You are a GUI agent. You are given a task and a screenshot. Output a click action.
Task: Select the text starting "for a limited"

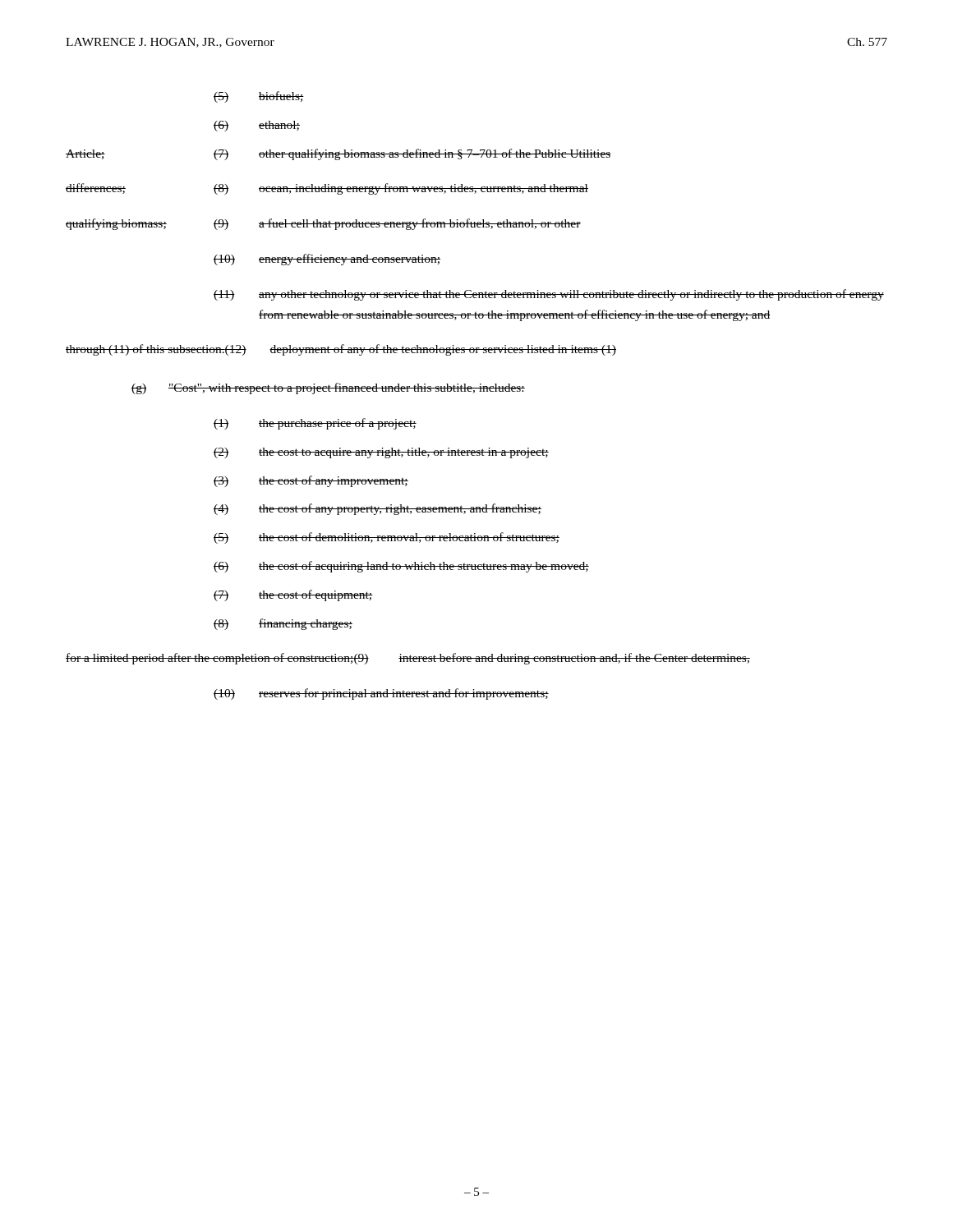point(476,659)
